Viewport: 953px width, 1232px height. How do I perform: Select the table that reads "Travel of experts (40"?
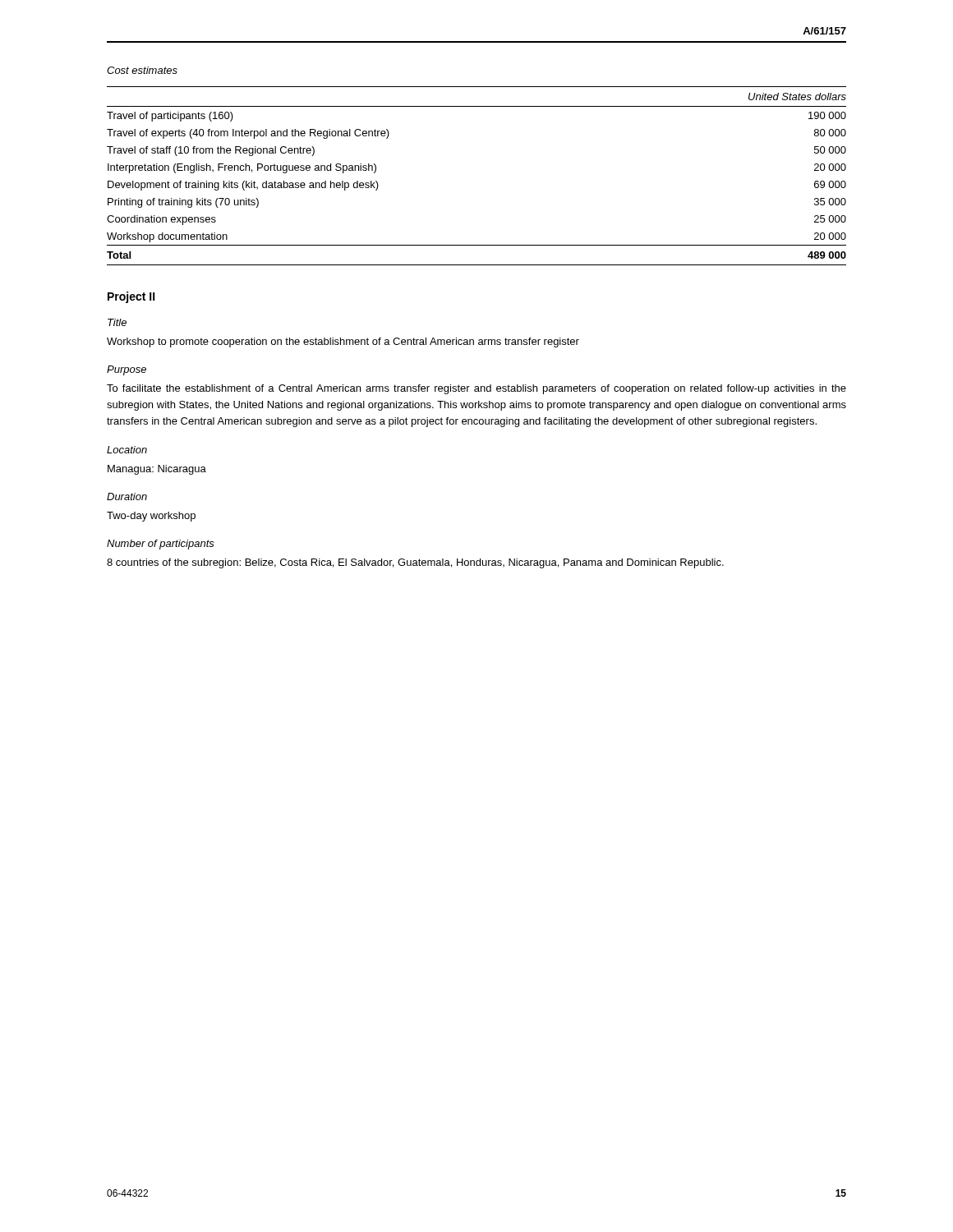tap(476, 176)
